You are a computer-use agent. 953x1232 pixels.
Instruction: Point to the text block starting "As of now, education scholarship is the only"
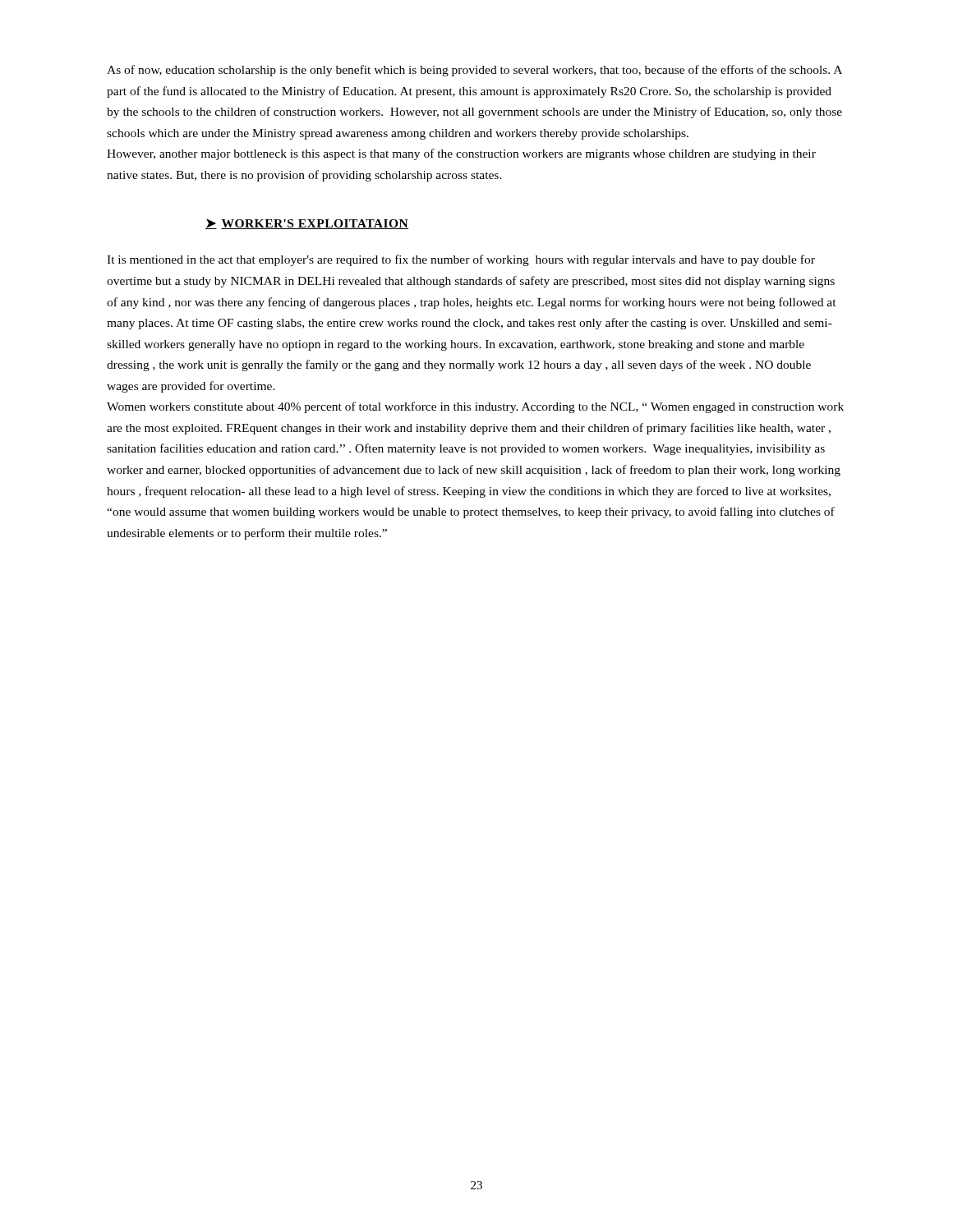(476, 122)
